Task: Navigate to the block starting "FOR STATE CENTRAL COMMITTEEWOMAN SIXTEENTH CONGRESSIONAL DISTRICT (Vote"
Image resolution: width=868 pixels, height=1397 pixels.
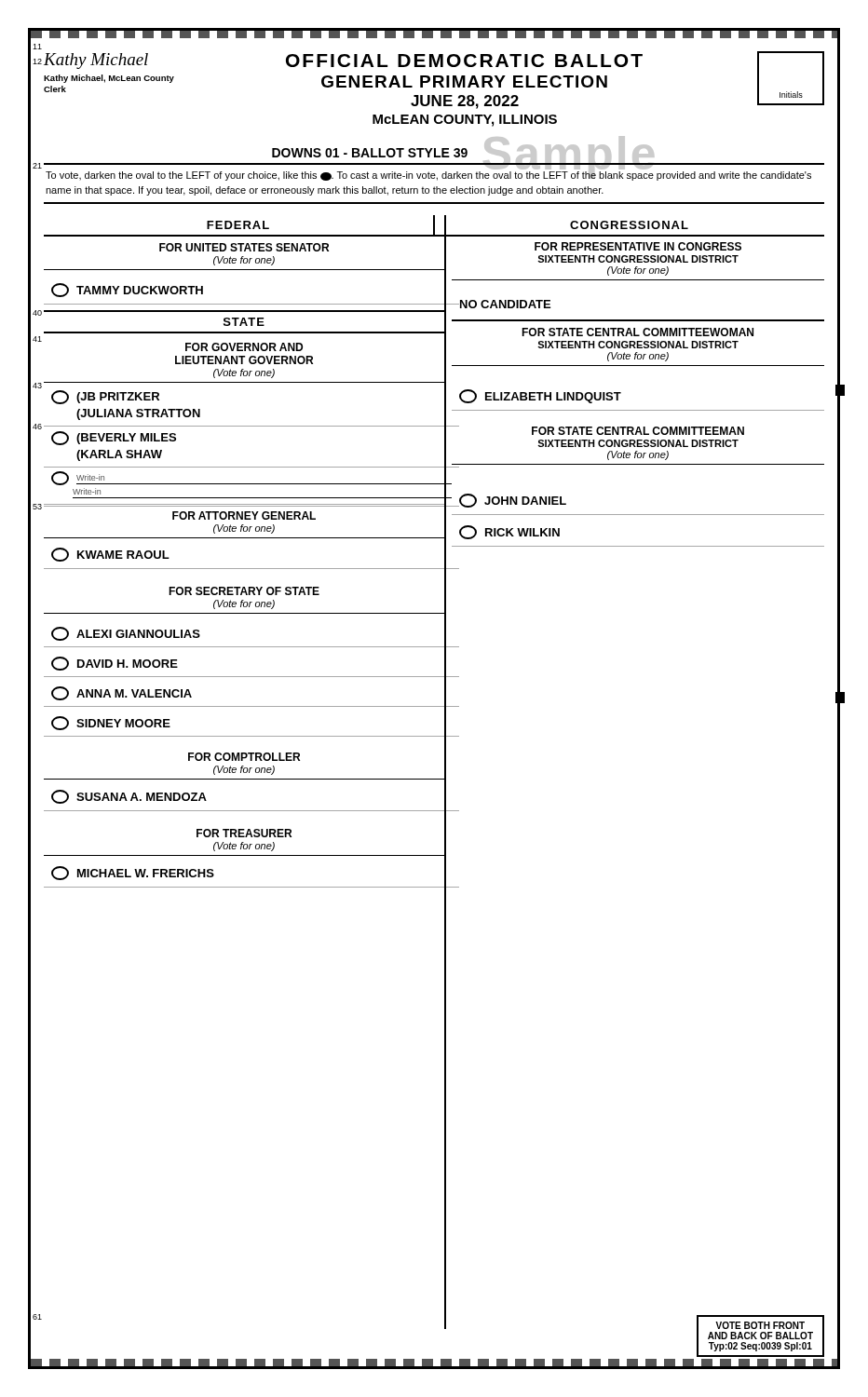Action: point(638,344)
